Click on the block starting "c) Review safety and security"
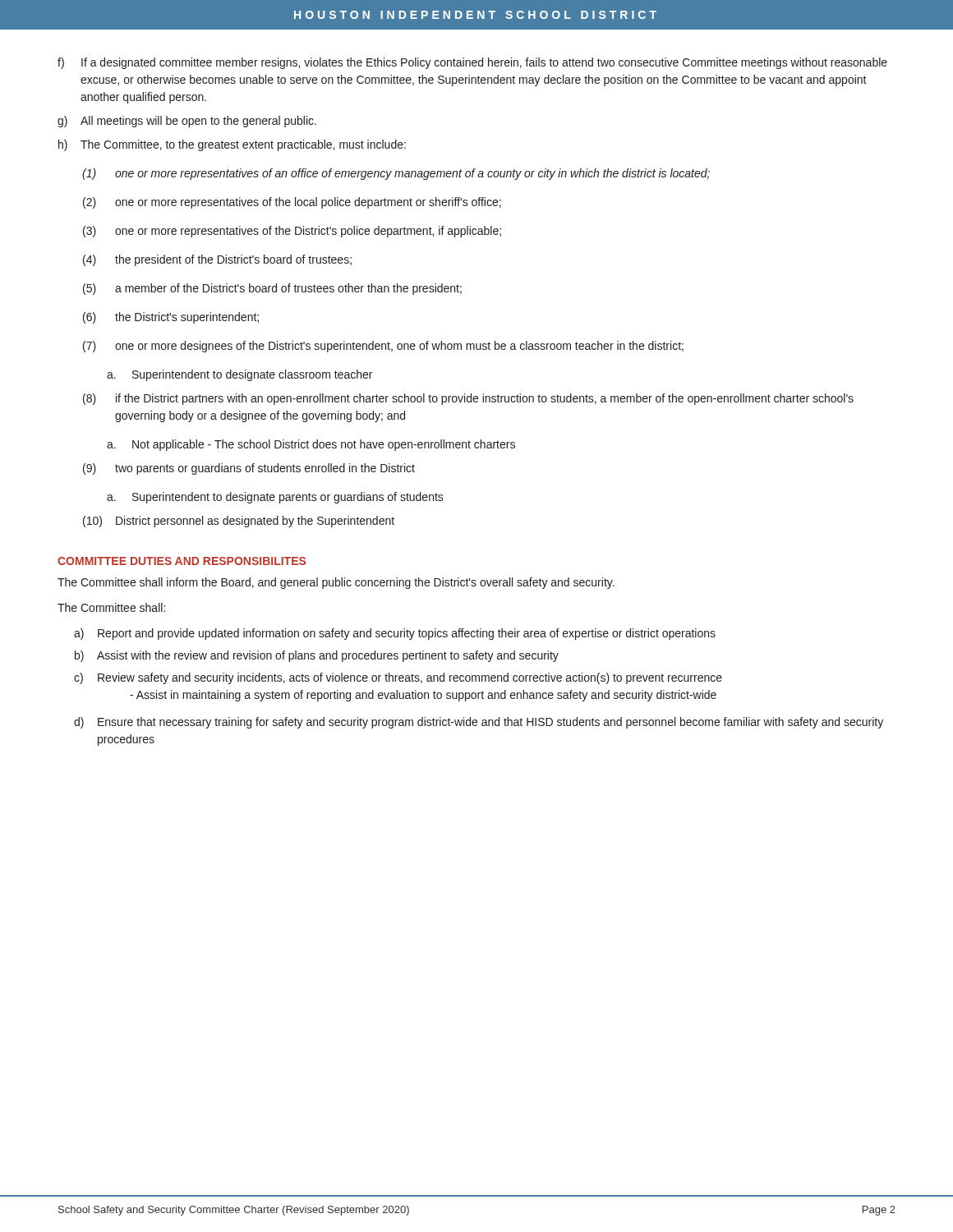Screen dimensions: 1232x953 coord(398,689)
